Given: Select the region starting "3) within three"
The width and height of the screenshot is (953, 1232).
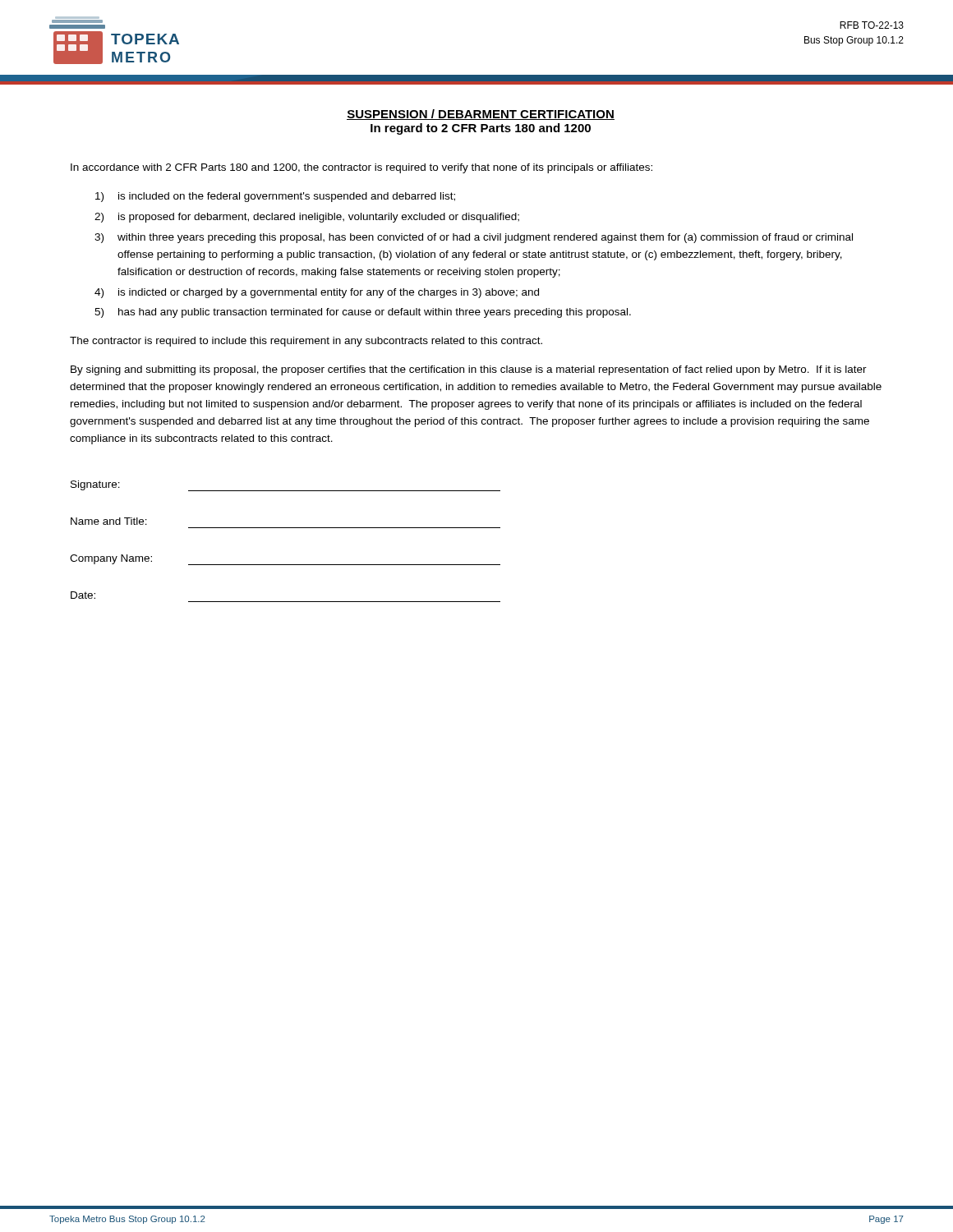Looking at the screenshot, I should (x=493, y=255).
